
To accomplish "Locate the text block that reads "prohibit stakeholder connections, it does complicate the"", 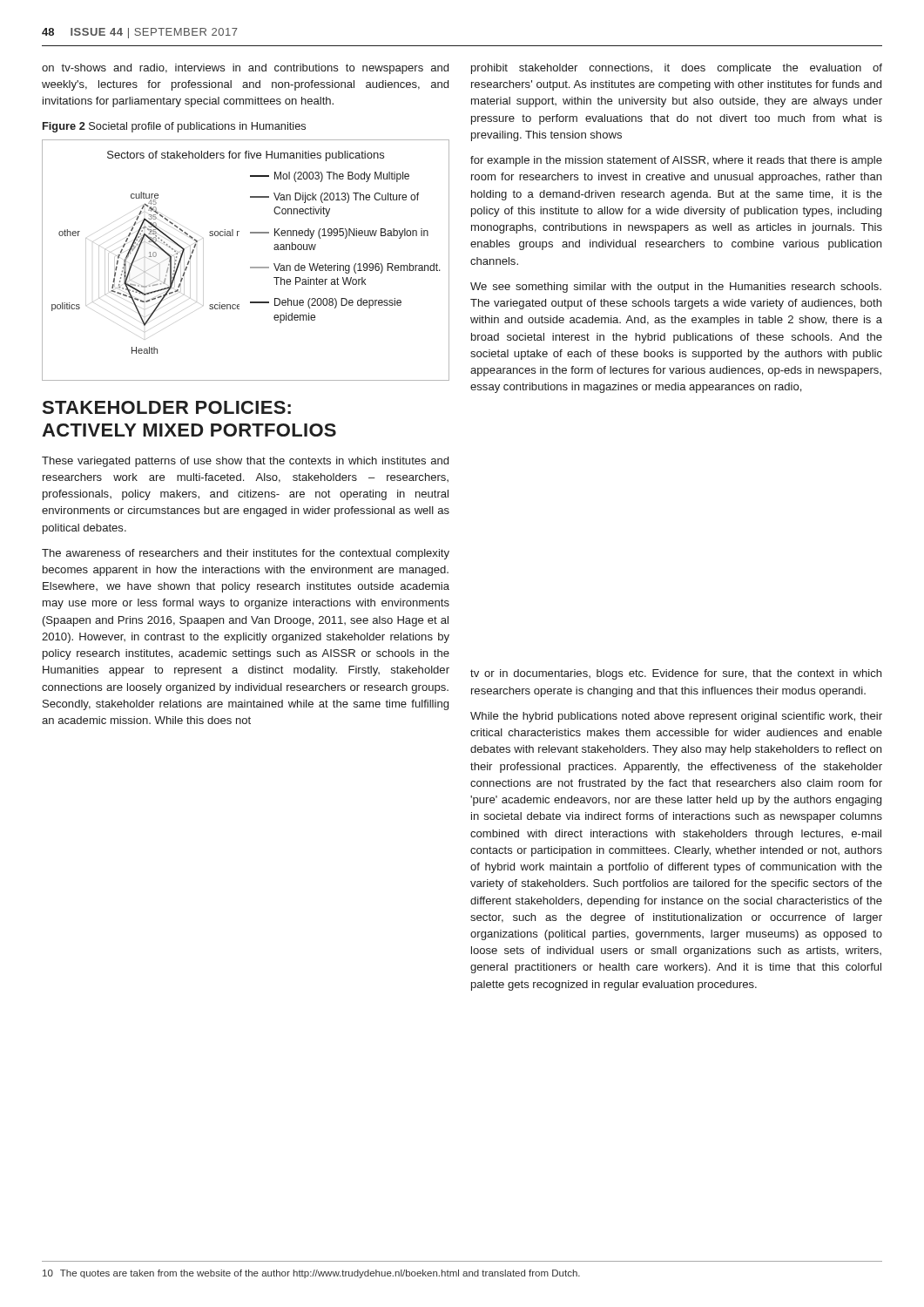I will (x=676, y=101).
